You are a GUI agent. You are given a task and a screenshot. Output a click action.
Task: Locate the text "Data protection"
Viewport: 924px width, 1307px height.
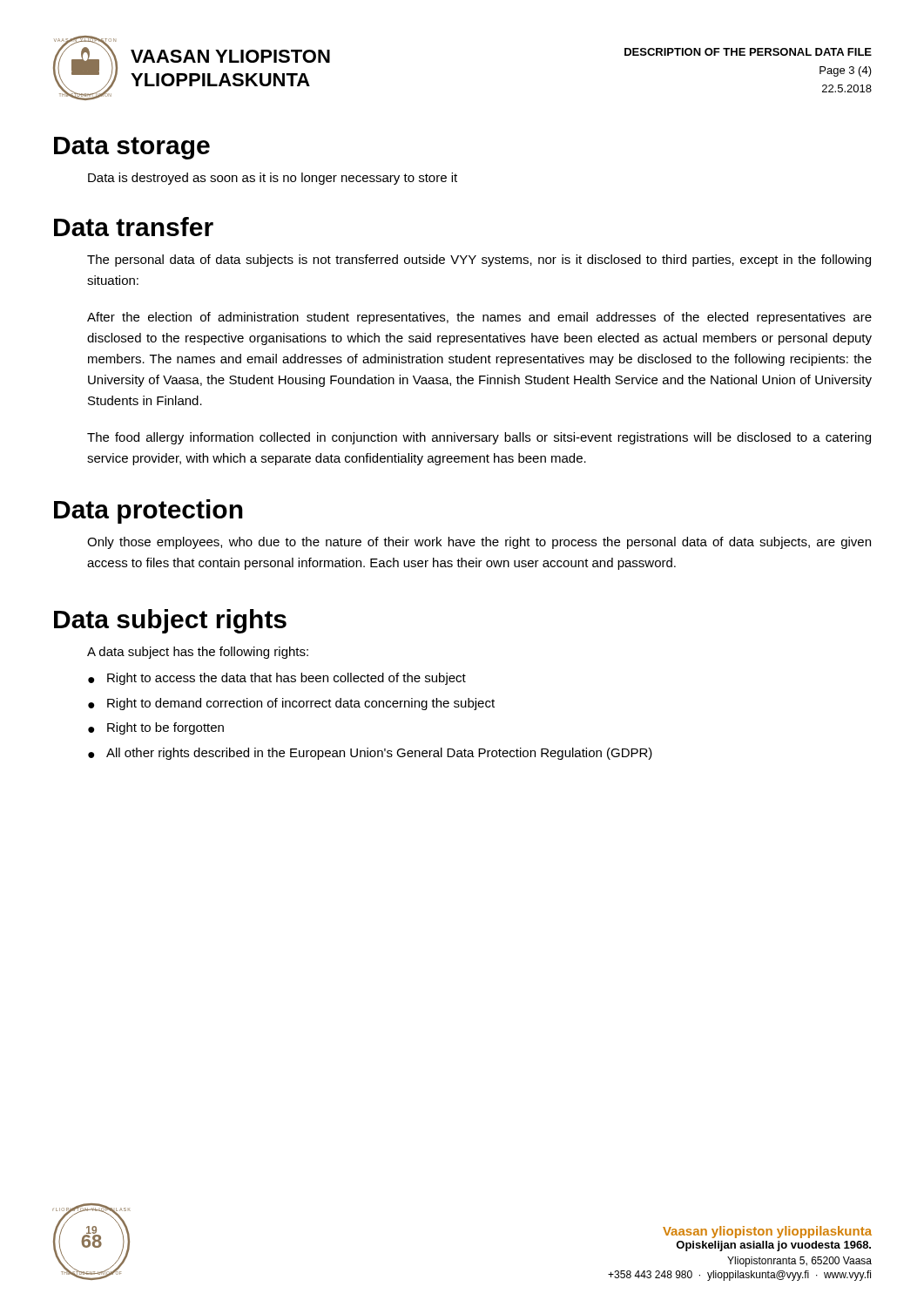click(148, 509)
